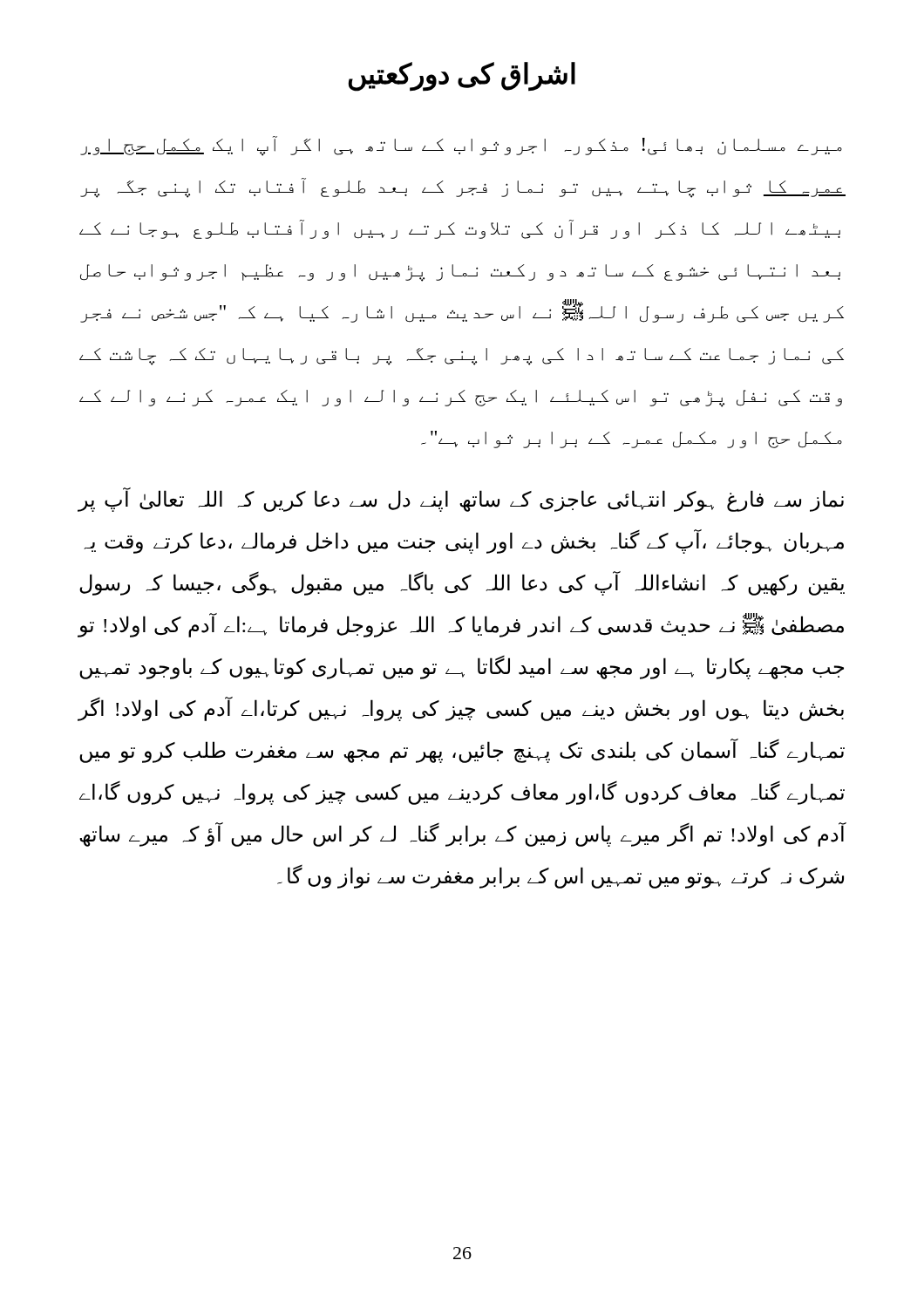Locate the title that reads "اشراق کی دورکعتیں"
Screen dimensions: 1308x924
pos(462,74)
